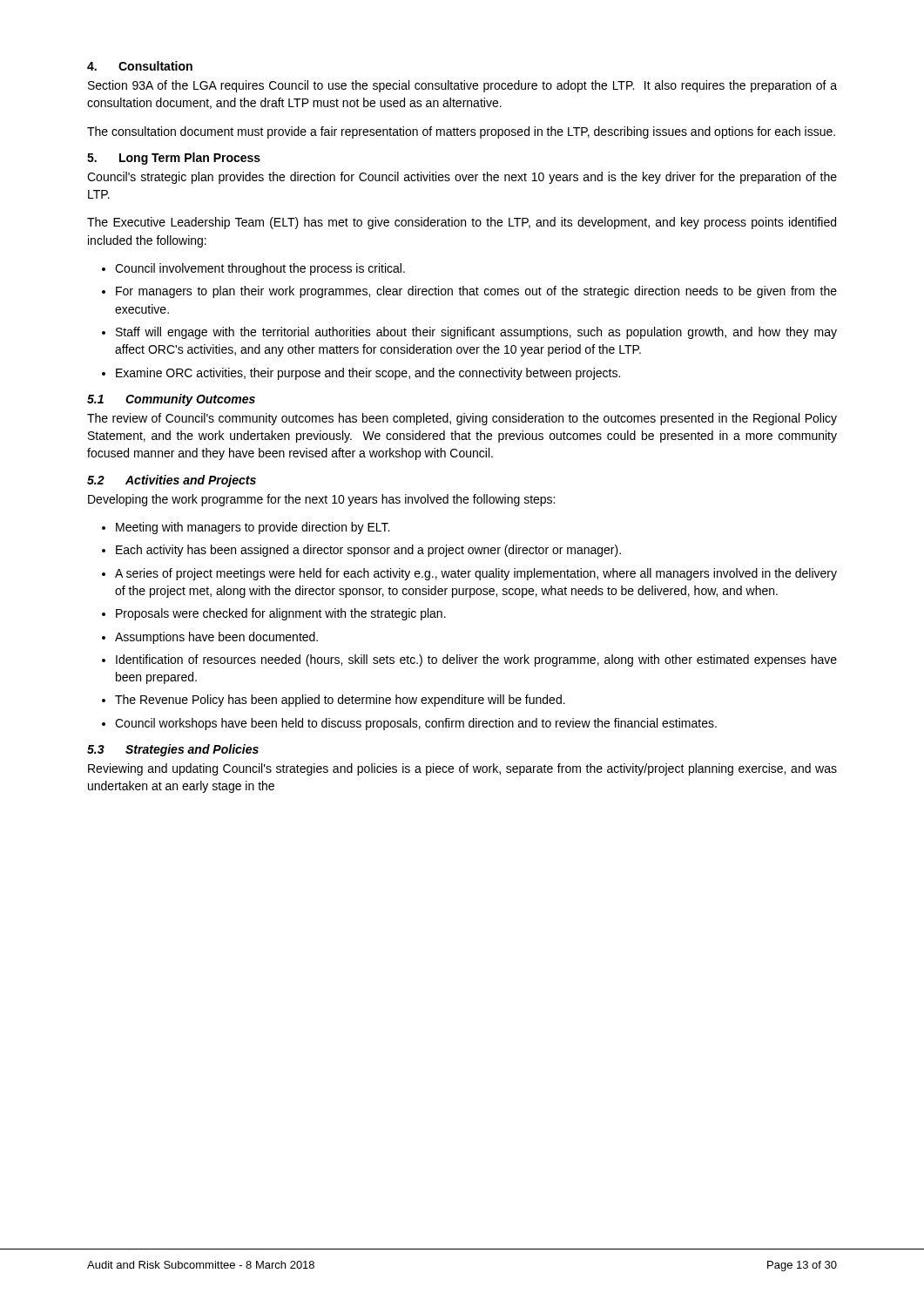Where is the passage that starts "Council's strategic plan provides the direction for Council"?
The width and height of the screenshot is (924, 1307).
462,186
